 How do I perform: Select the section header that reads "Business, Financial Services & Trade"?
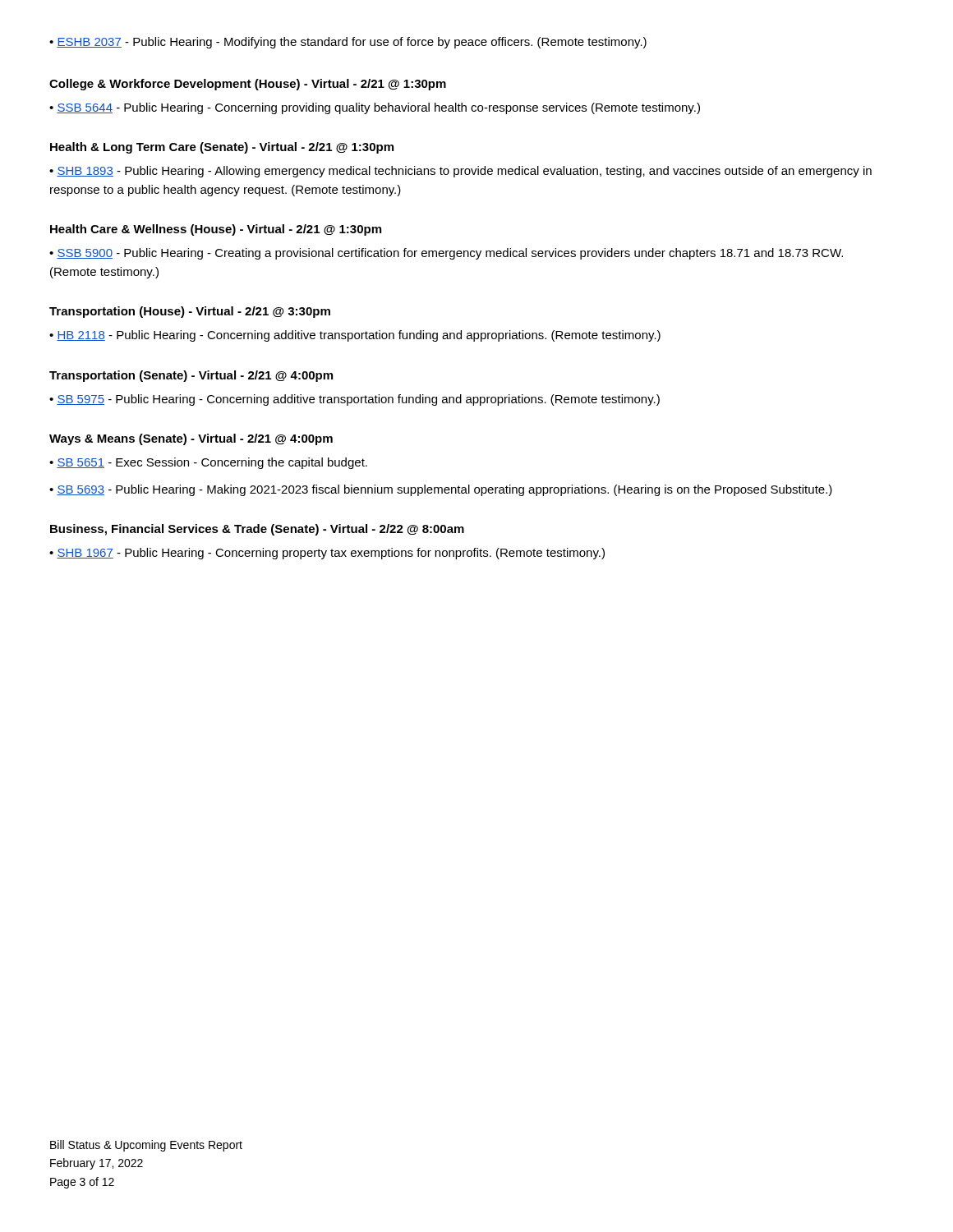[x=257, y=529]
